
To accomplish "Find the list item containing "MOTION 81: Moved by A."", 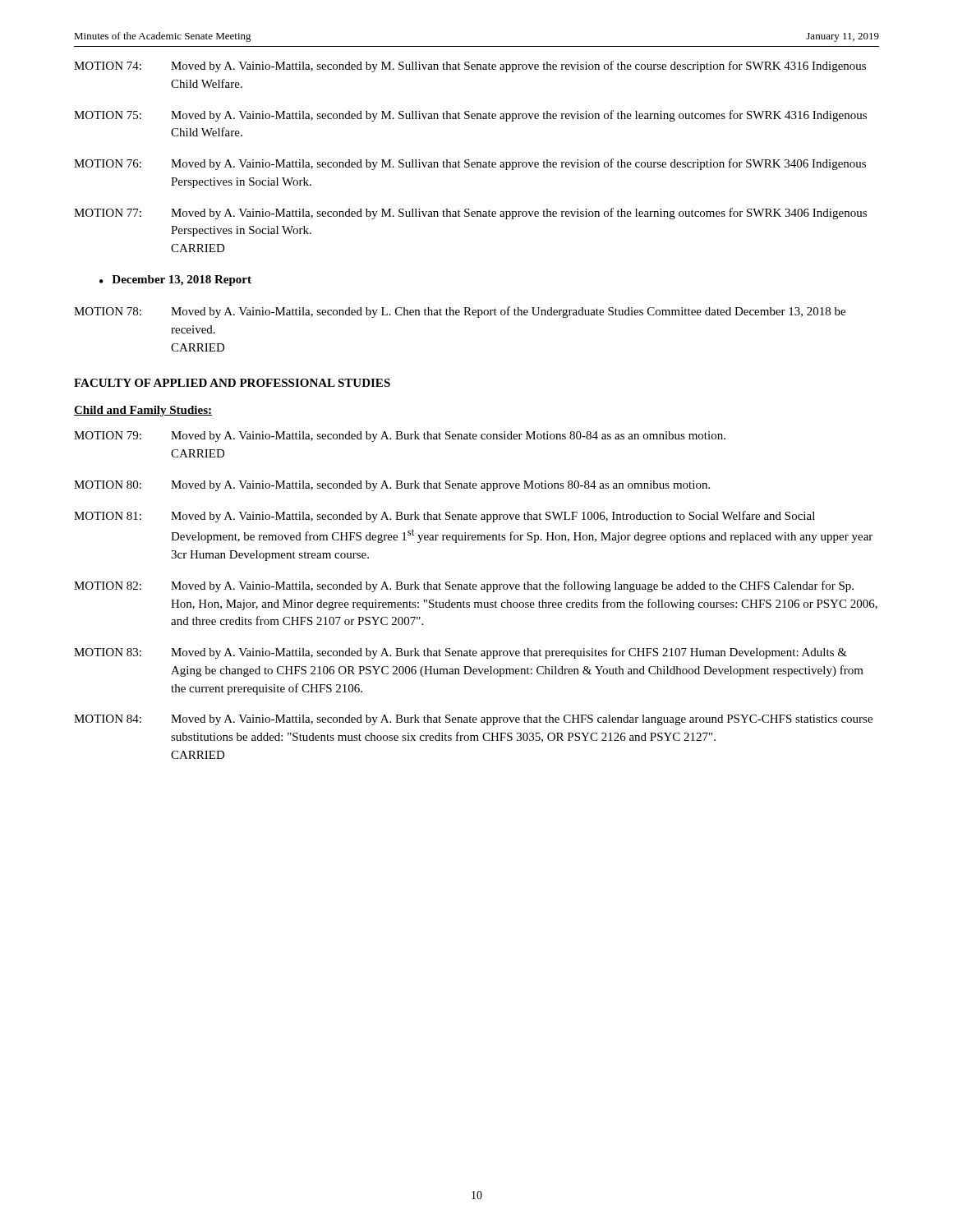I will click(x=476, y=536).
